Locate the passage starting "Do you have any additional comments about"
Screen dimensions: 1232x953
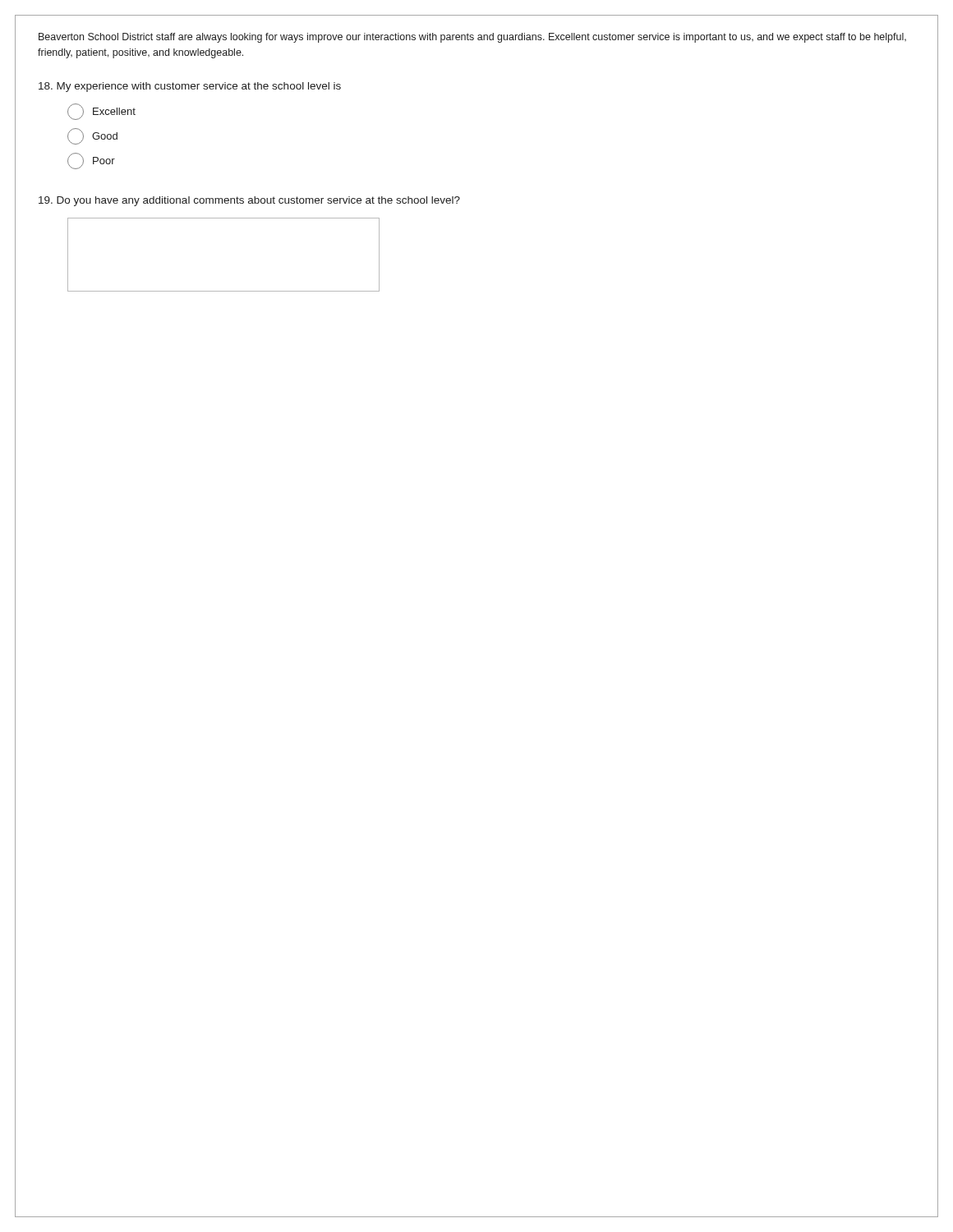click(x=249, y=200)
